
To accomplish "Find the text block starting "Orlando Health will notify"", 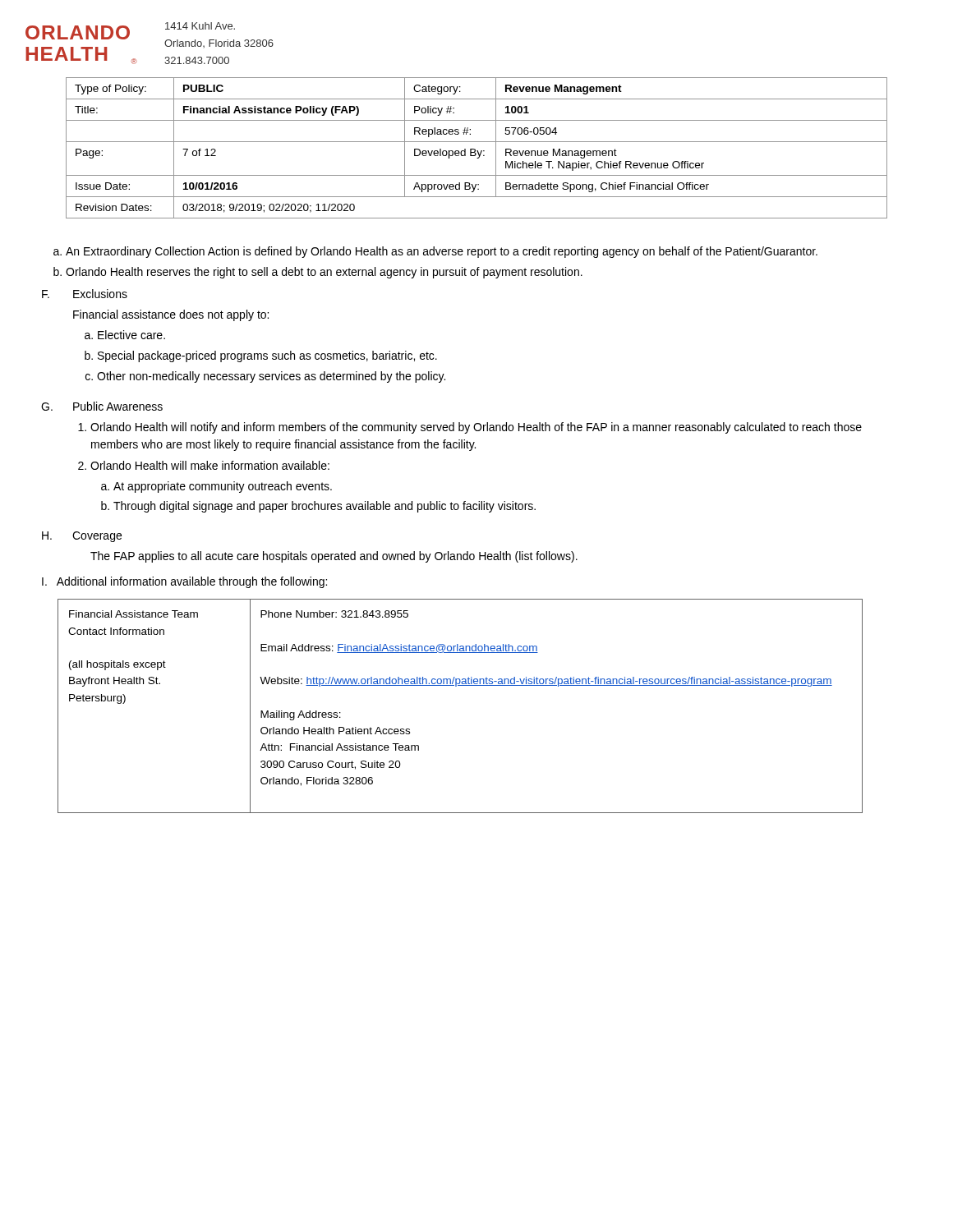I will tap(470, 428).
